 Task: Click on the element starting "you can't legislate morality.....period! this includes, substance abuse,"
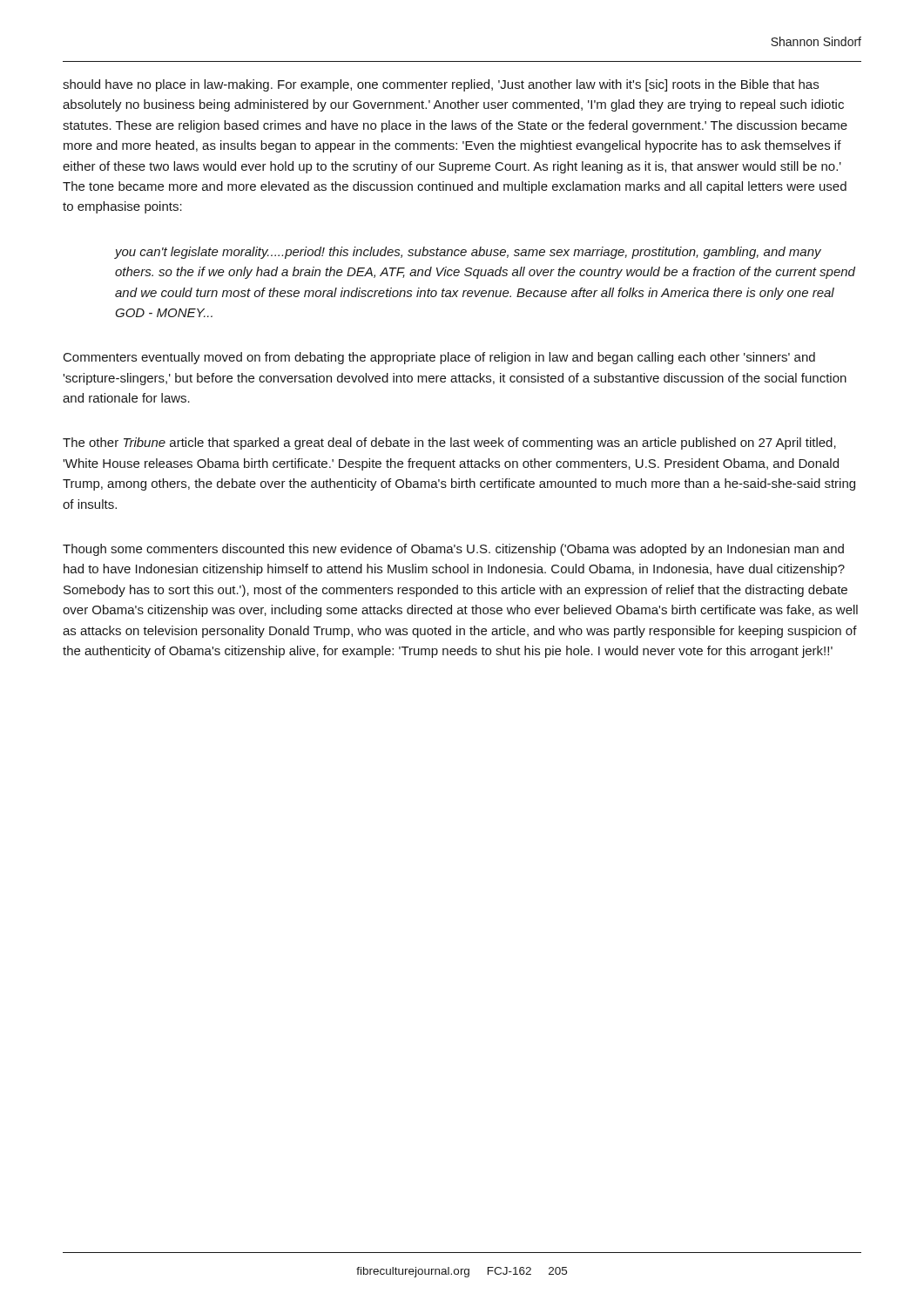click(x=485, y=282)
